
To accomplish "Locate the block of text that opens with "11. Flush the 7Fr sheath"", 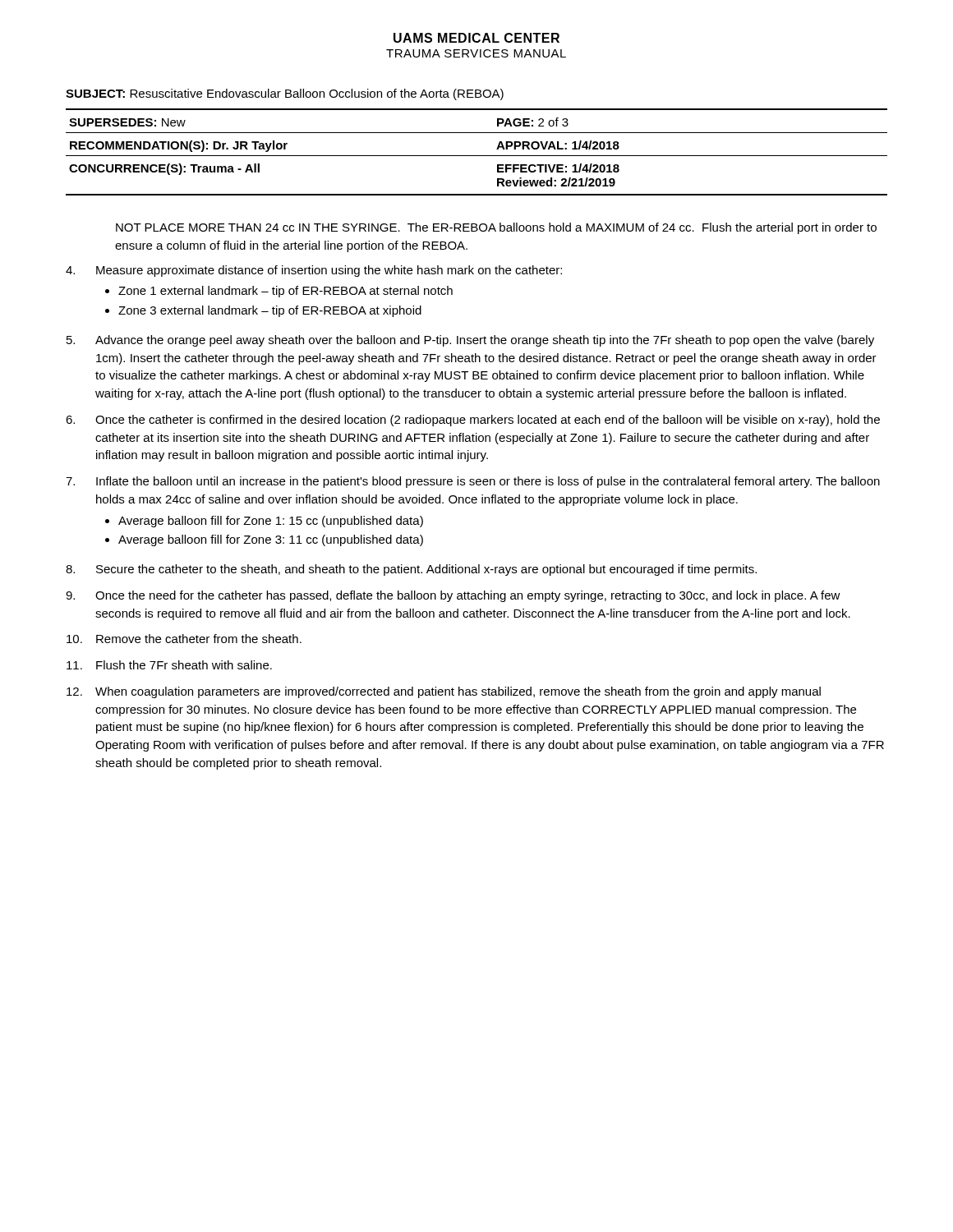I will [169, 665].
